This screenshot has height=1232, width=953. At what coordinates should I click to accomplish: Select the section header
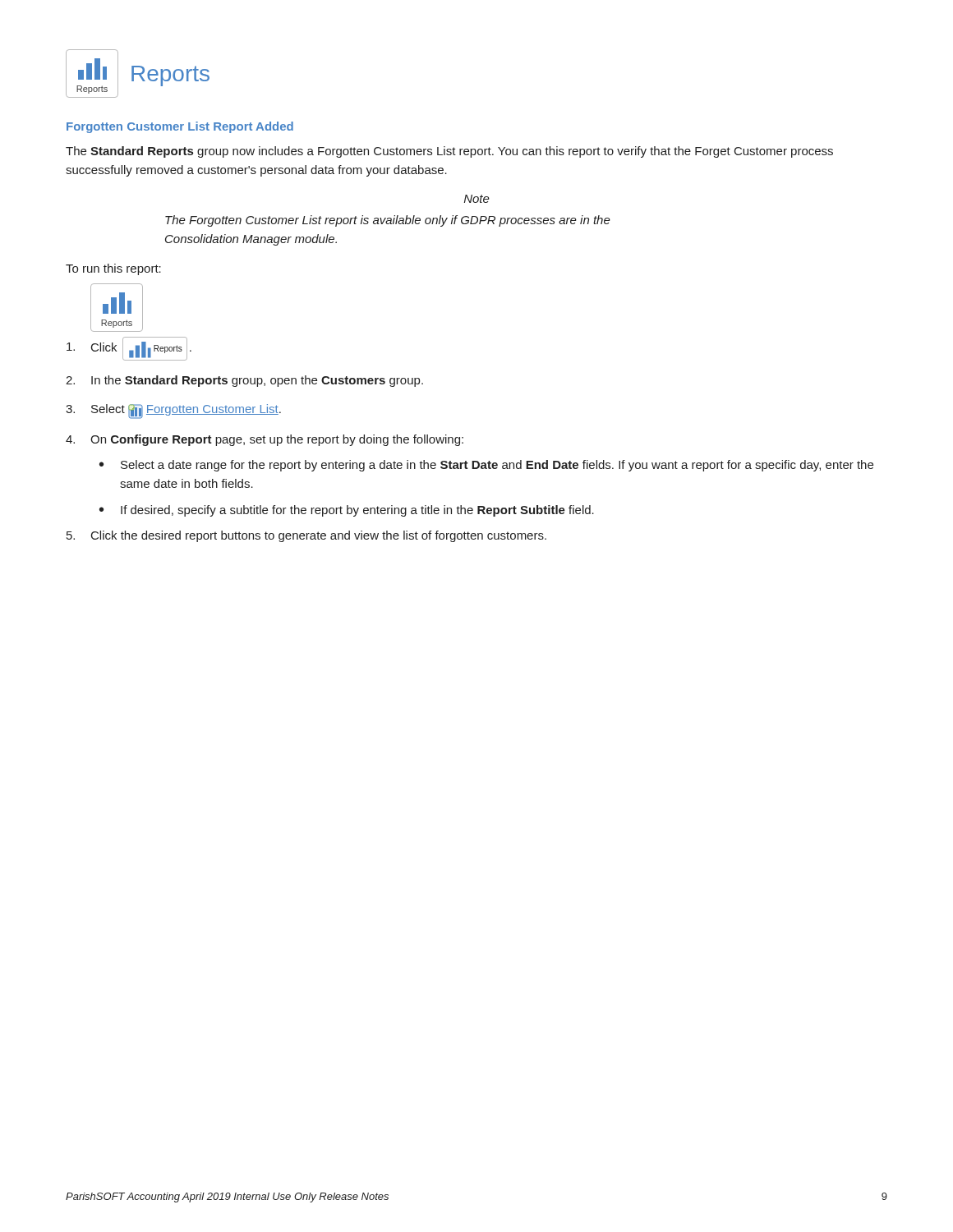180,126
